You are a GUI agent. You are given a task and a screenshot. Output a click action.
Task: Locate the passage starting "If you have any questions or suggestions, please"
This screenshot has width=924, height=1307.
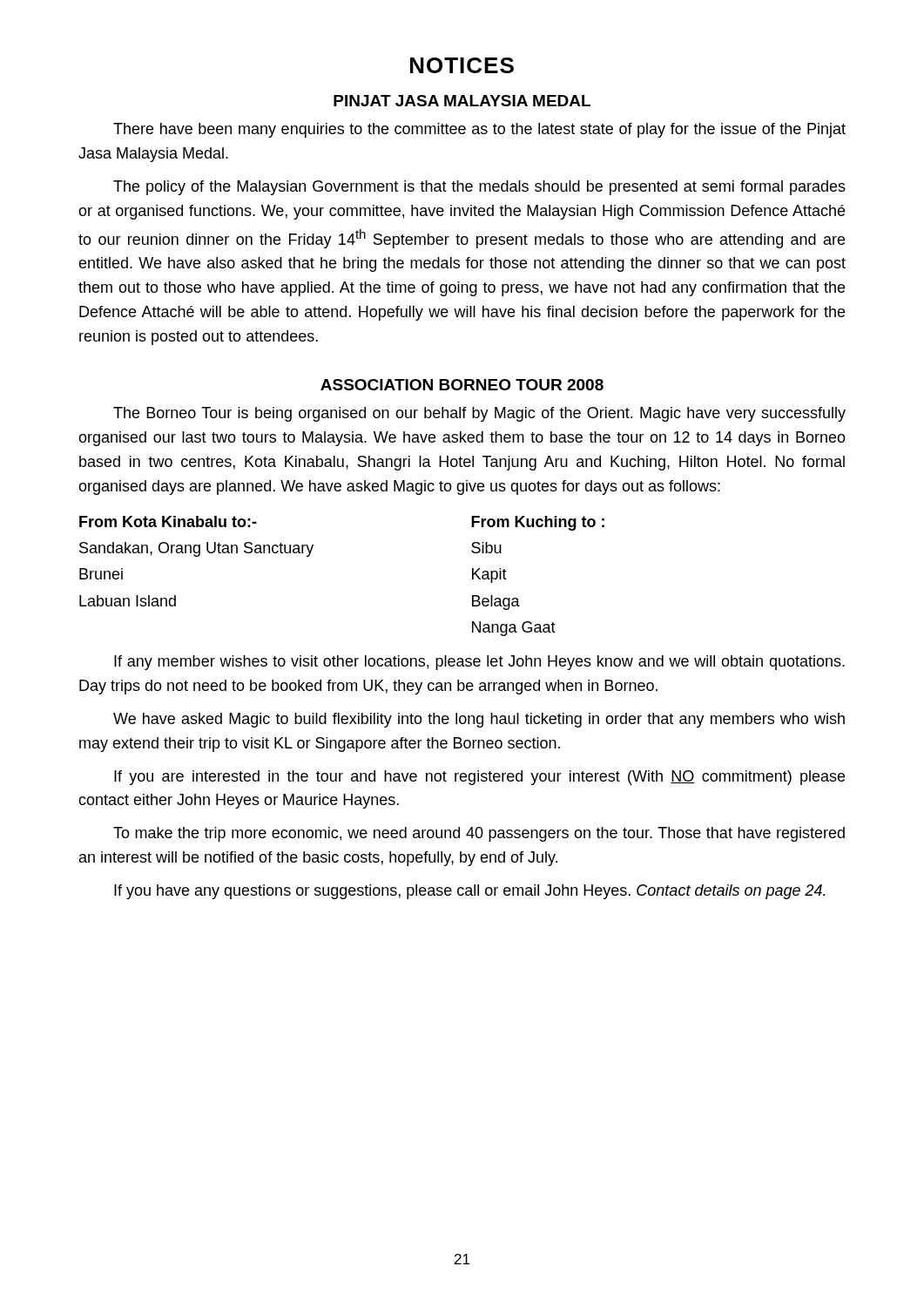coord(470,891)
